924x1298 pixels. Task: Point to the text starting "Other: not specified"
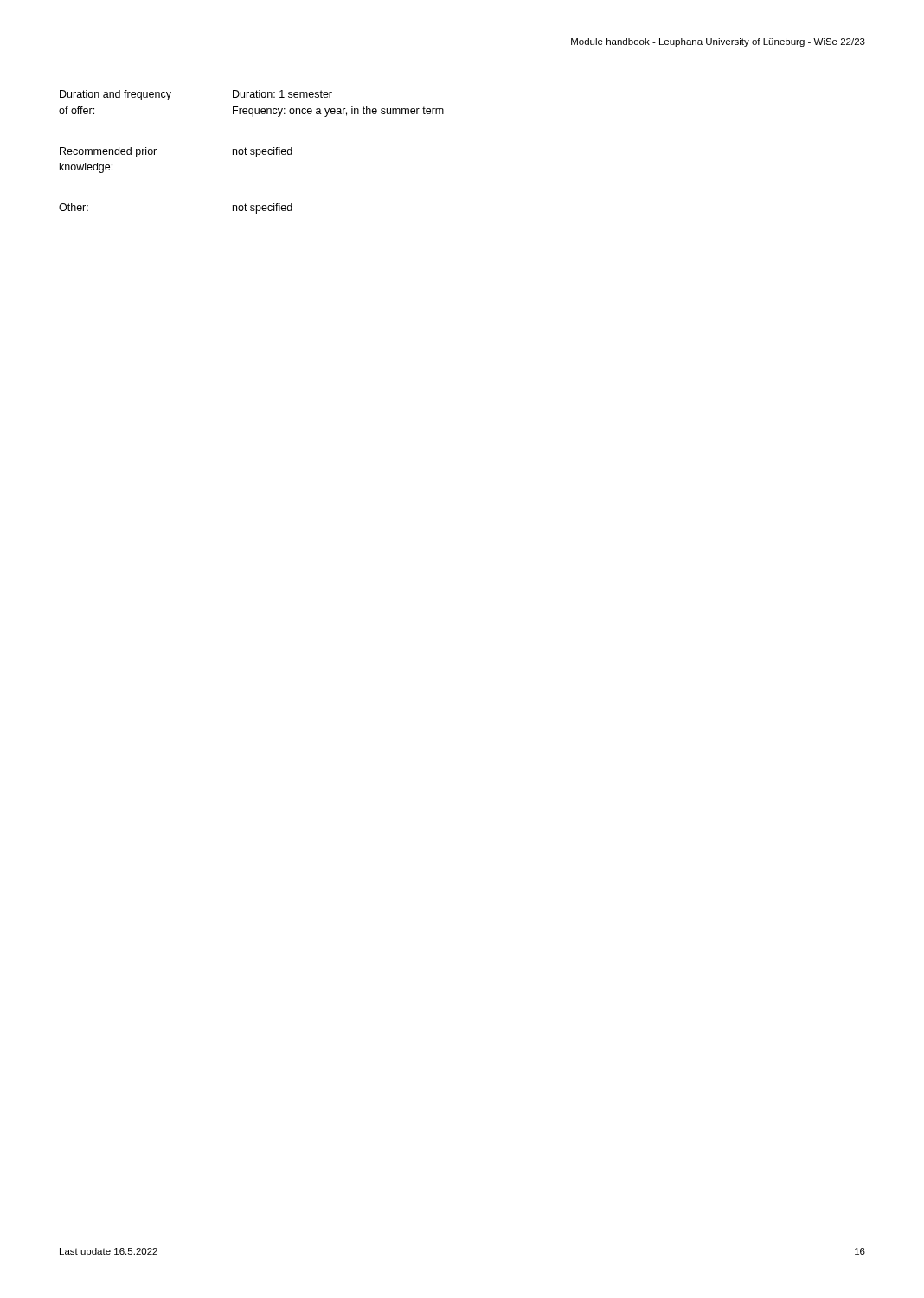77,208
